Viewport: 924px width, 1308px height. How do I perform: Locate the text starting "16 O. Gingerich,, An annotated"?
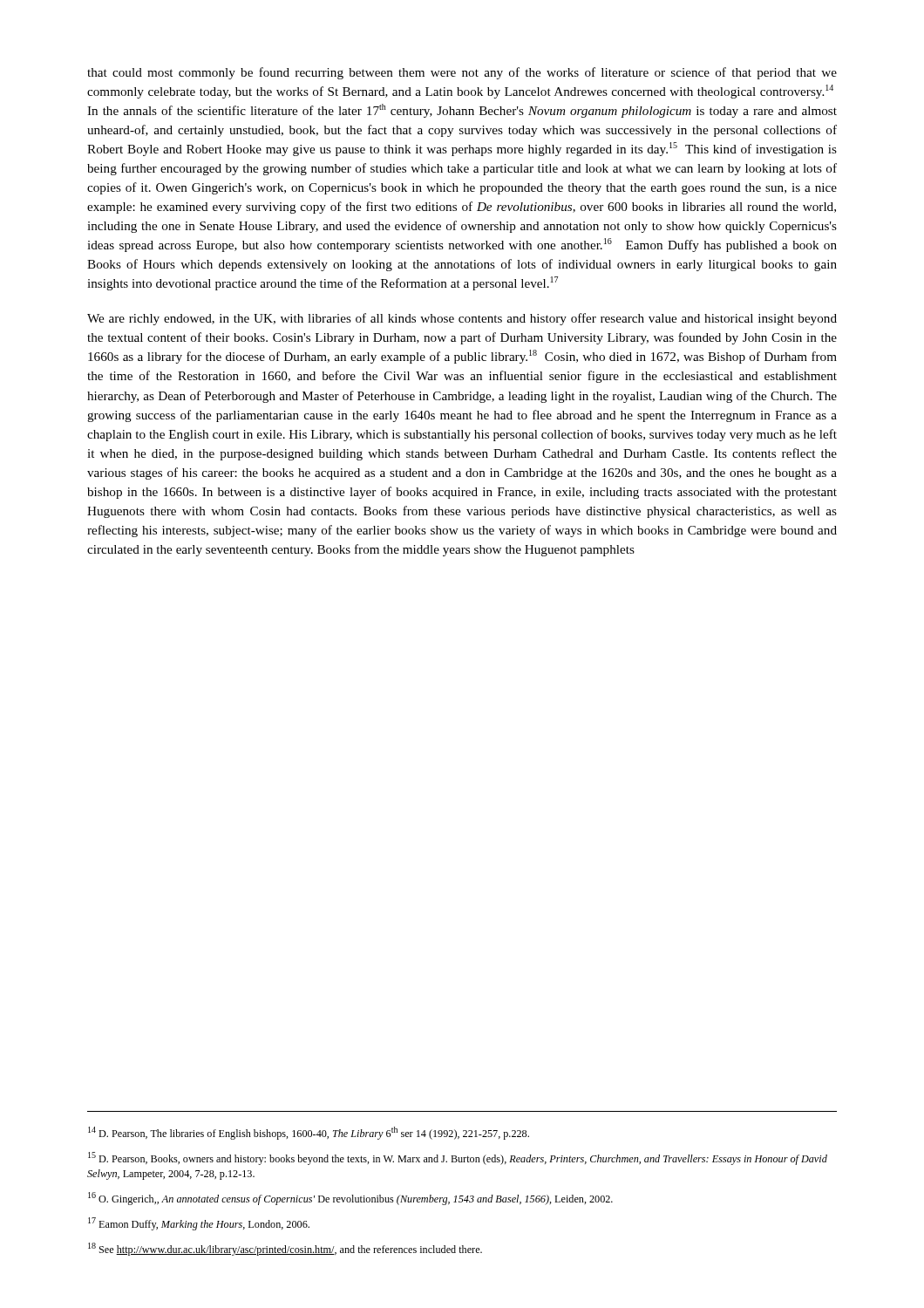462,1199
